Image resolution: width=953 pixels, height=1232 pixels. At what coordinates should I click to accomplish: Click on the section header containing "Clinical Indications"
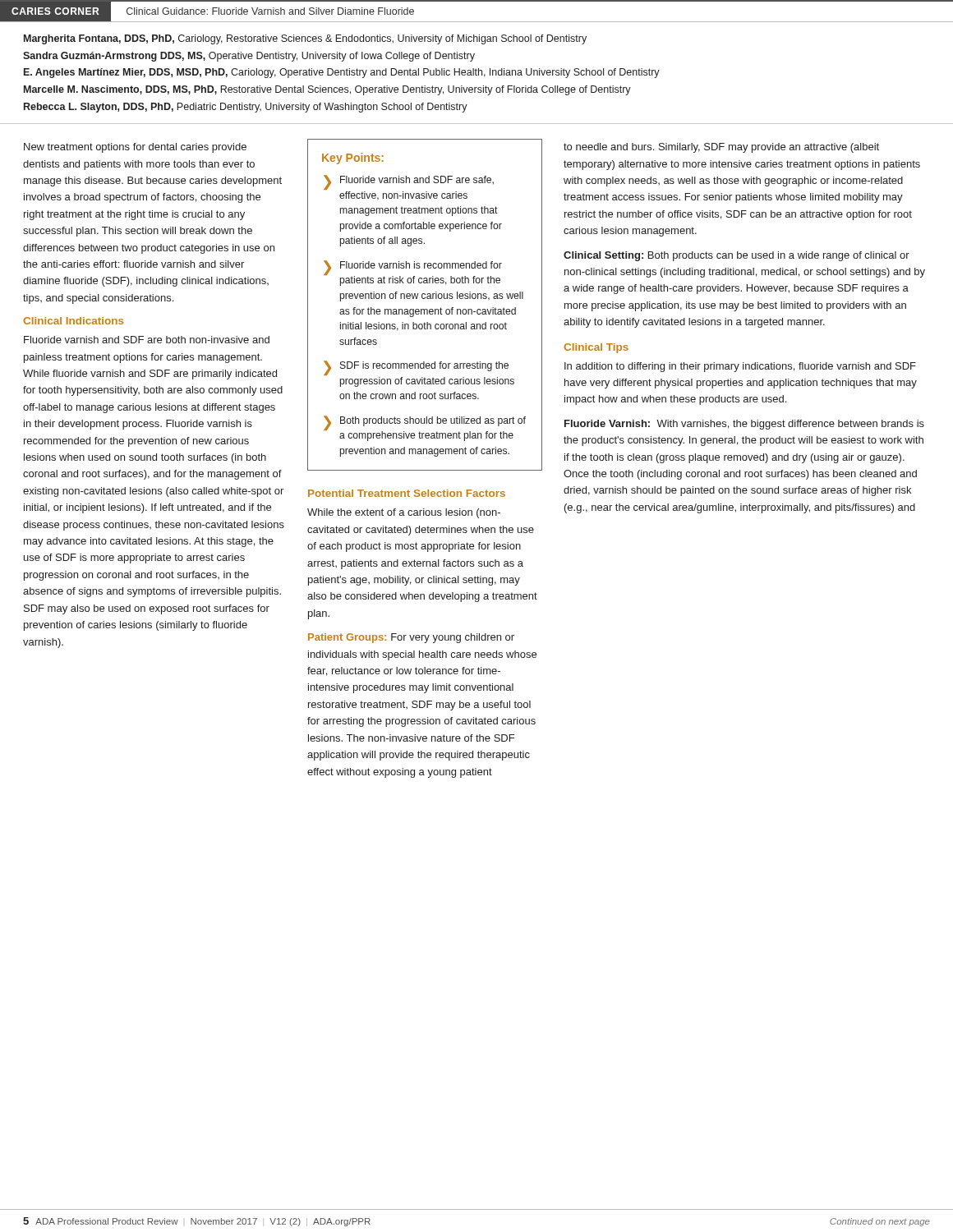74,321
